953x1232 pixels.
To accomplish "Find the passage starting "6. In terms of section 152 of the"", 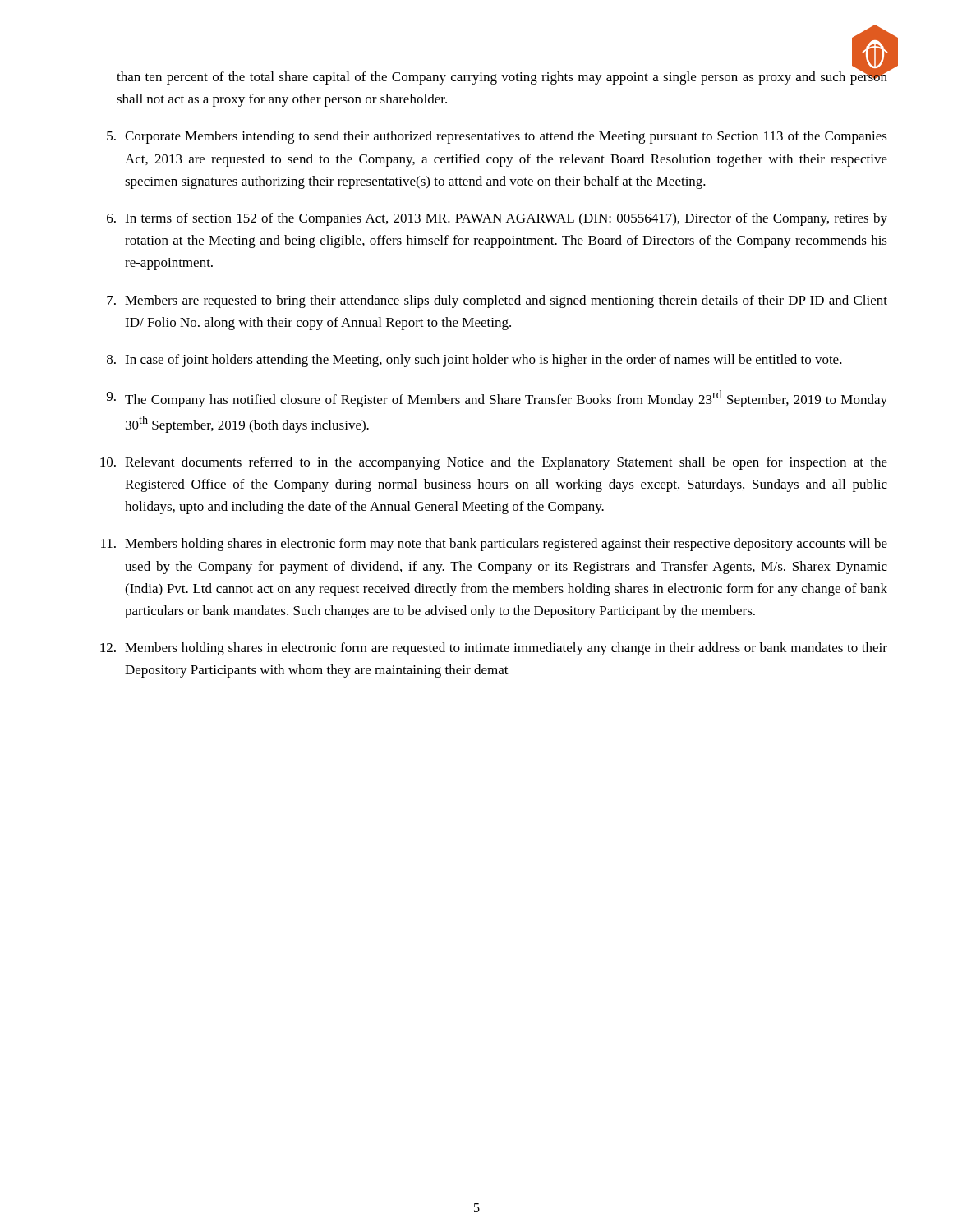I will pos(485,240).
